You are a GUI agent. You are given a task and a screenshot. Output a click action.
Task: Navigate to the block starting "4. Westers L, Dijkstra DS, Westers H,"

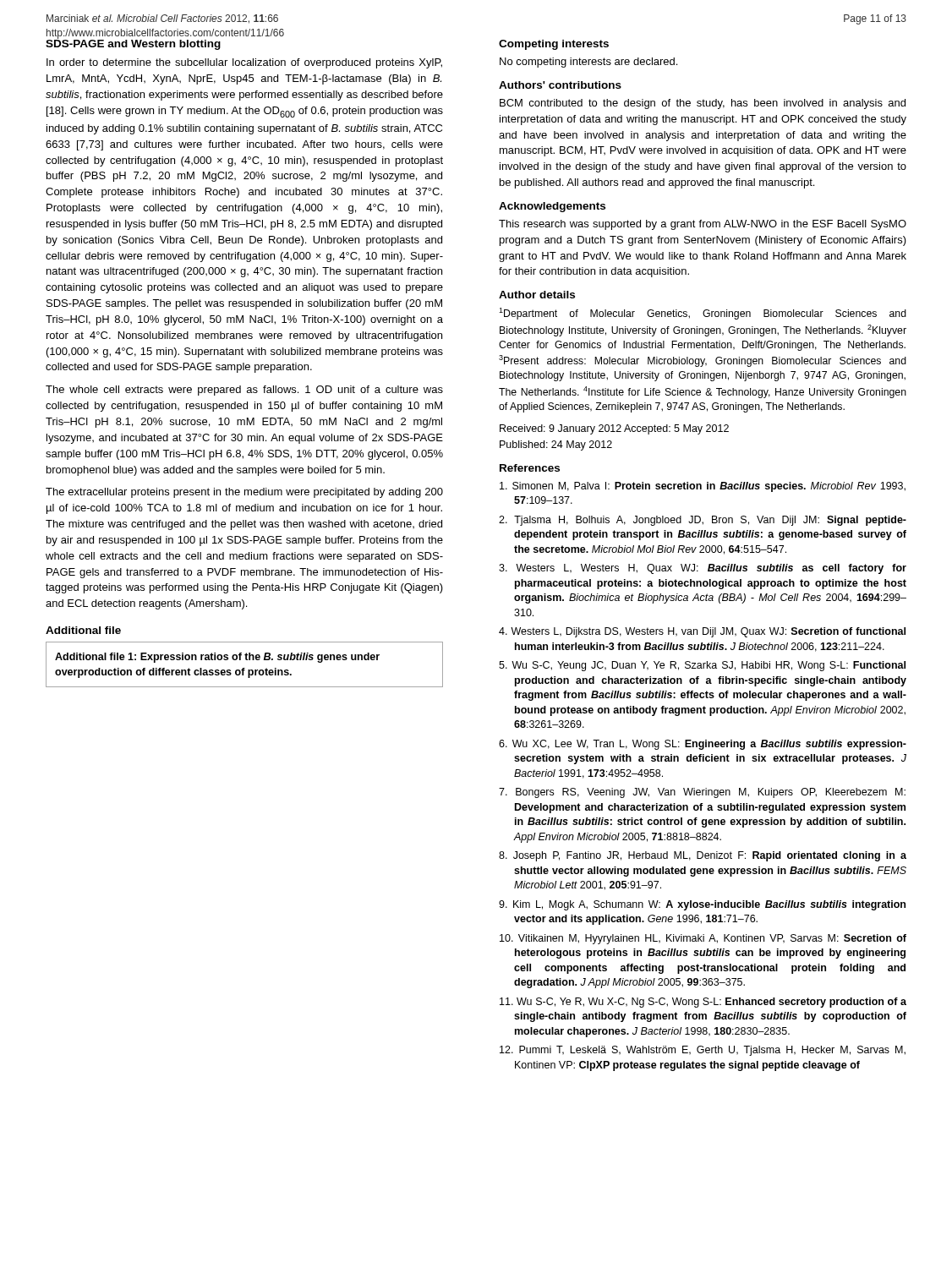tap(703, 639)
